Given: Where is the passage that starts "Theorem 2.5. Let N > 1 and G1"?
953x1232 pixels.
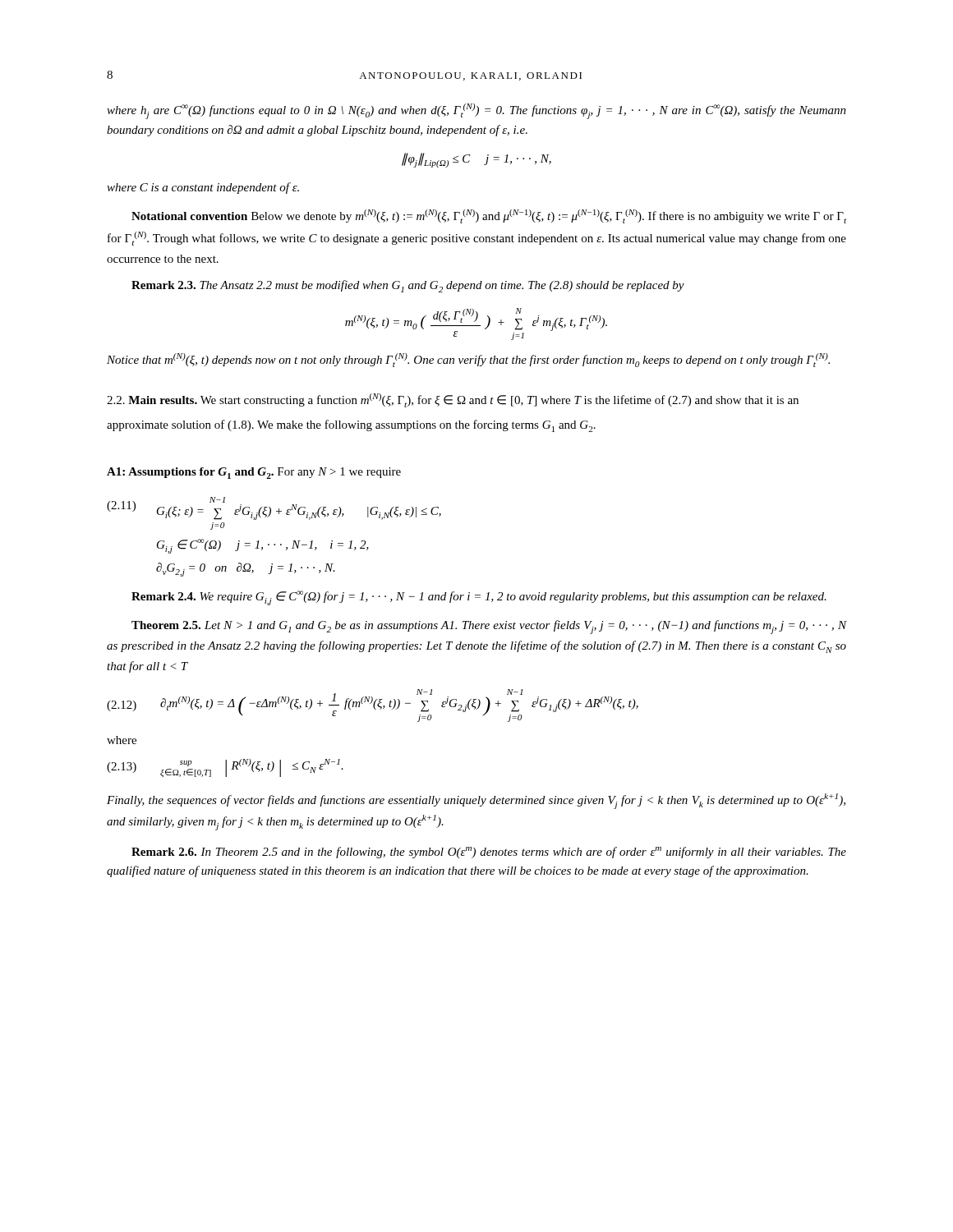Looking at the screenshot, I should [476, 646].
